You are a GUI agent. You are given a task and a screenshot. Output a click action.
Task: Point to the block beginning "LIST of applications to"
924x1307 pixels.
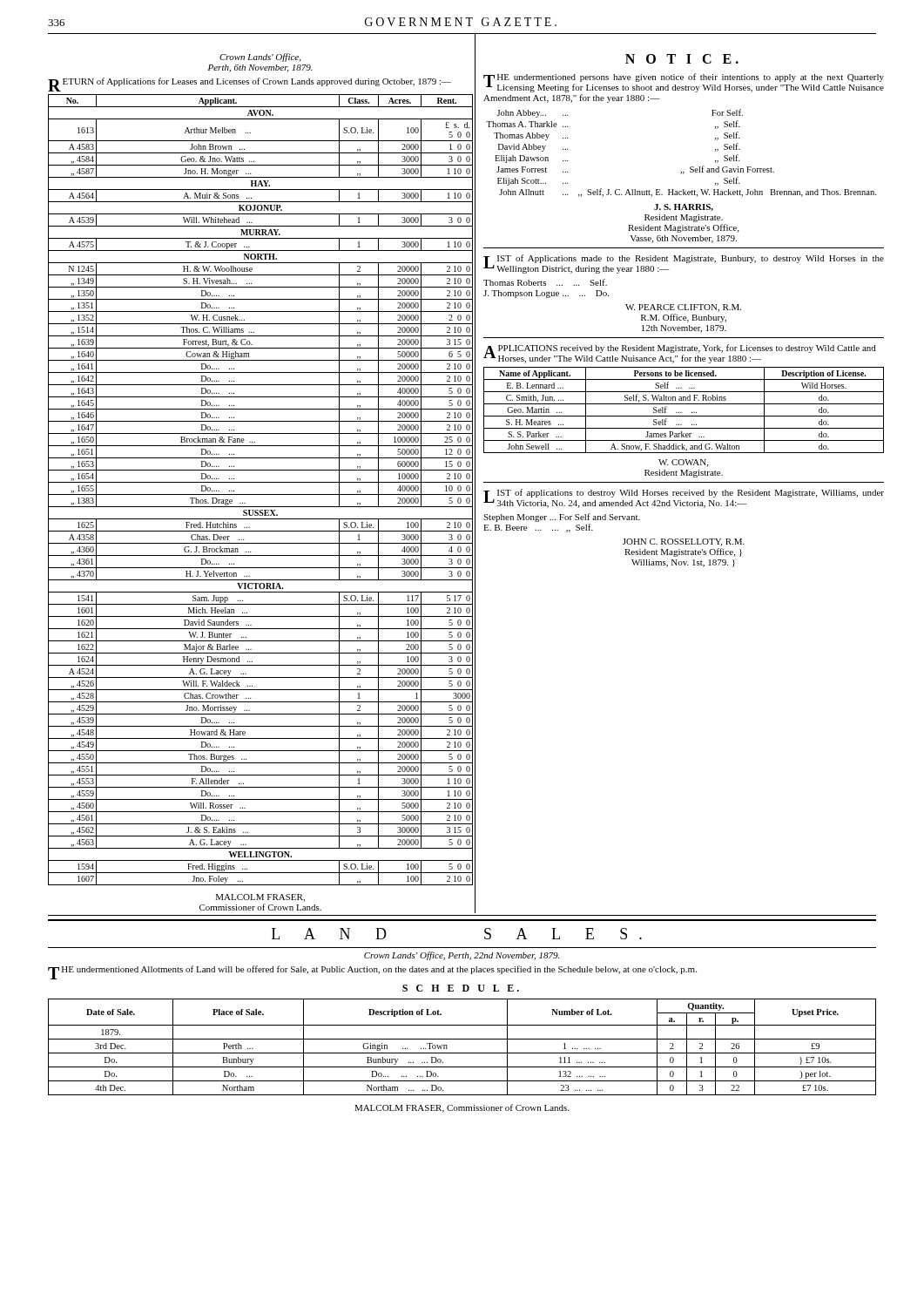[x=684, y=498]
